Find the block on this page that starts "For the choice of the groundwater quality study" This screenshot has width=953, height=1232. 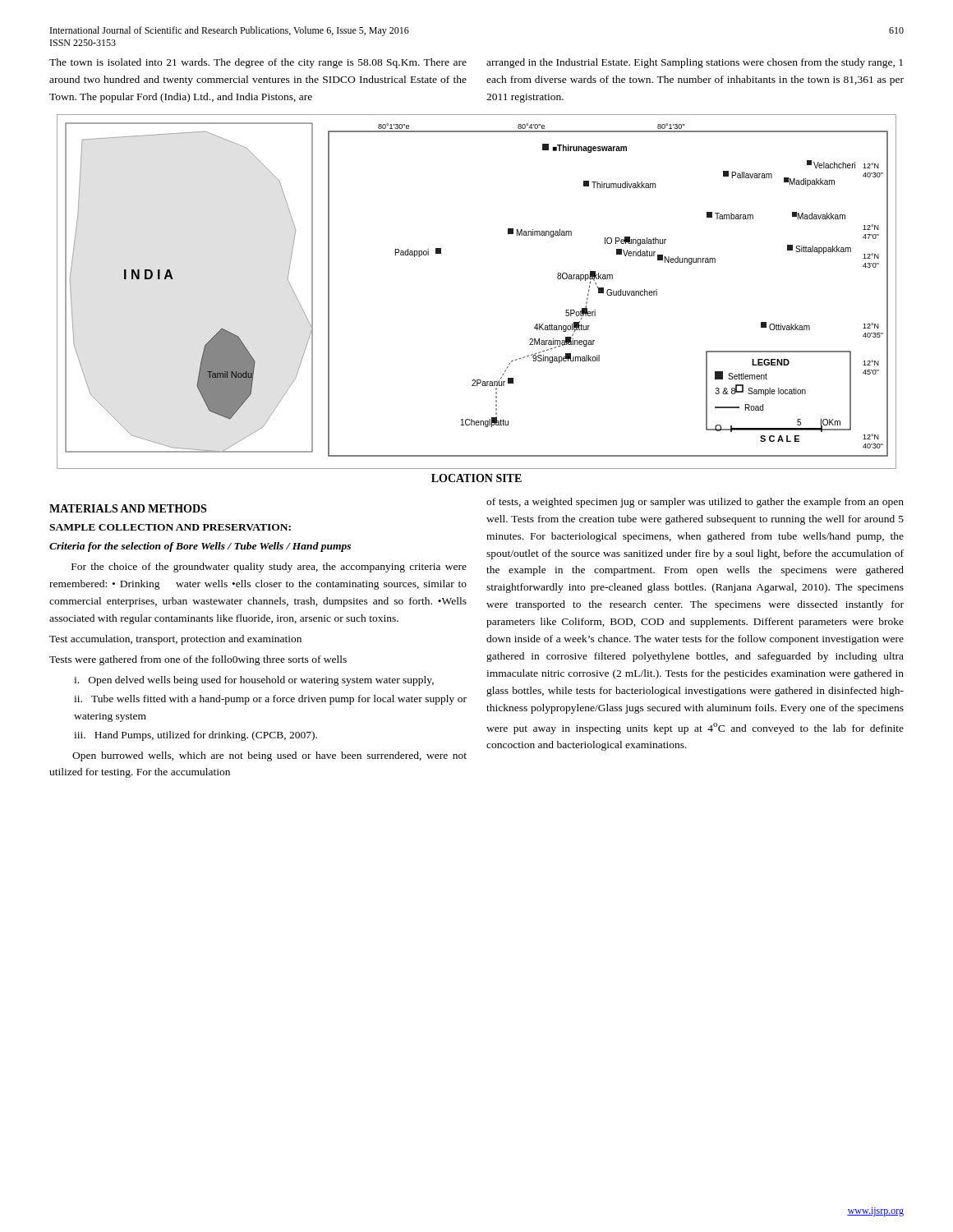pos(258,592)
